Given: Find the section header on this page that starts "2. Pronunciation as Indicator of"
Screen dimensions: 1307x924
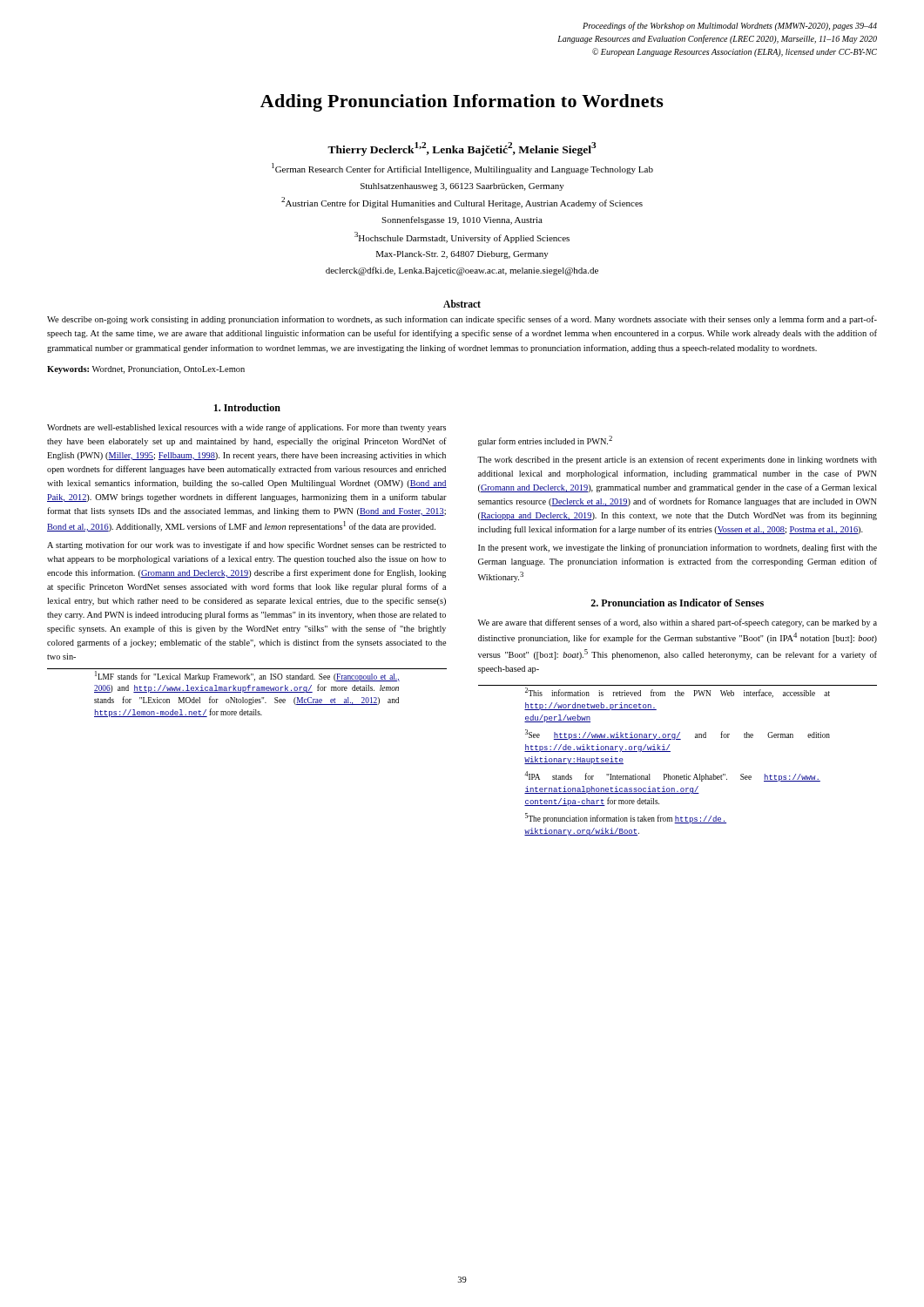Looking at the screenshot, I should [x=677, y=603].
